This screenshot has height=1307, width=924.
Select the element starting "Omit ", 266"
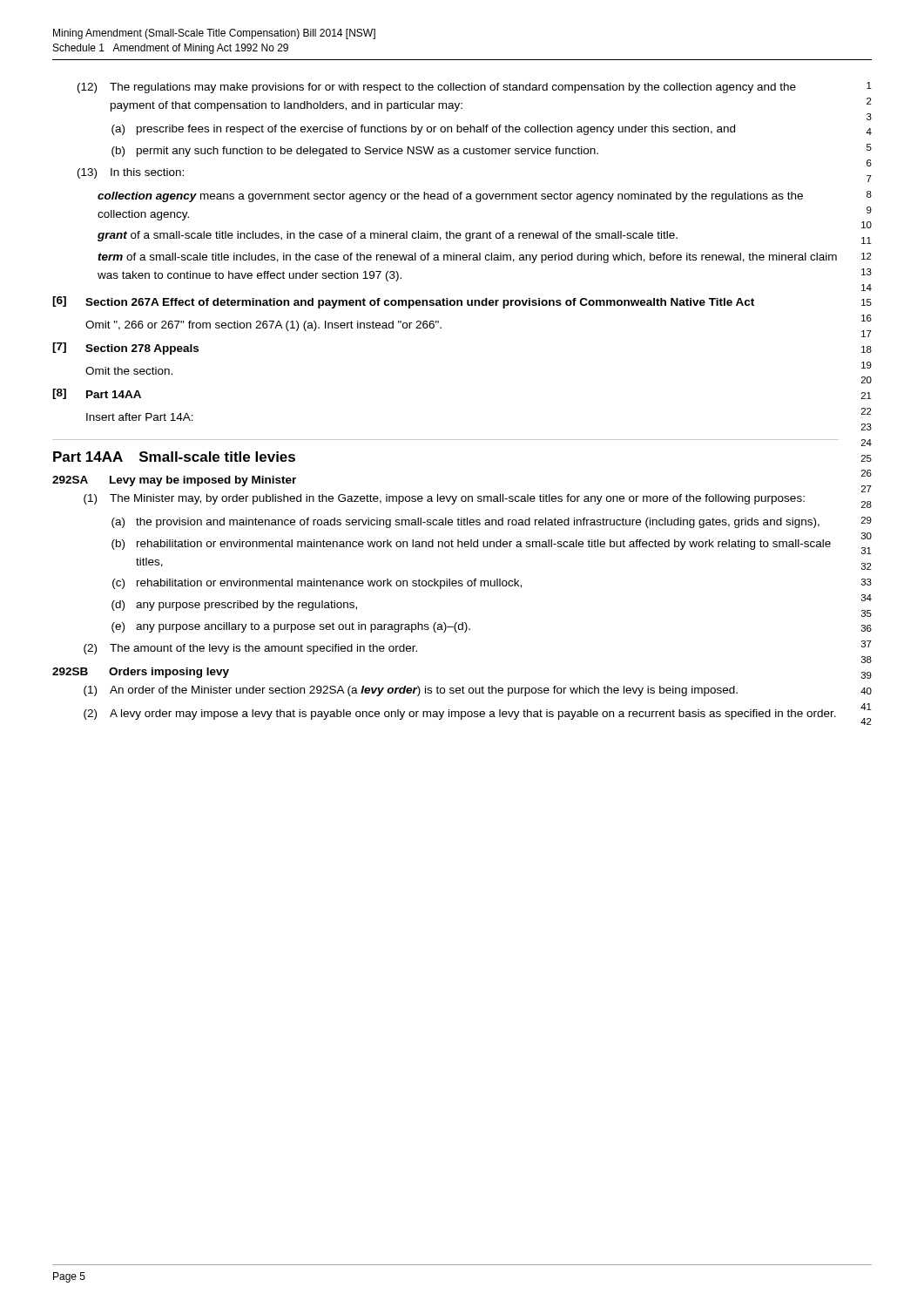tap(264, 325)
